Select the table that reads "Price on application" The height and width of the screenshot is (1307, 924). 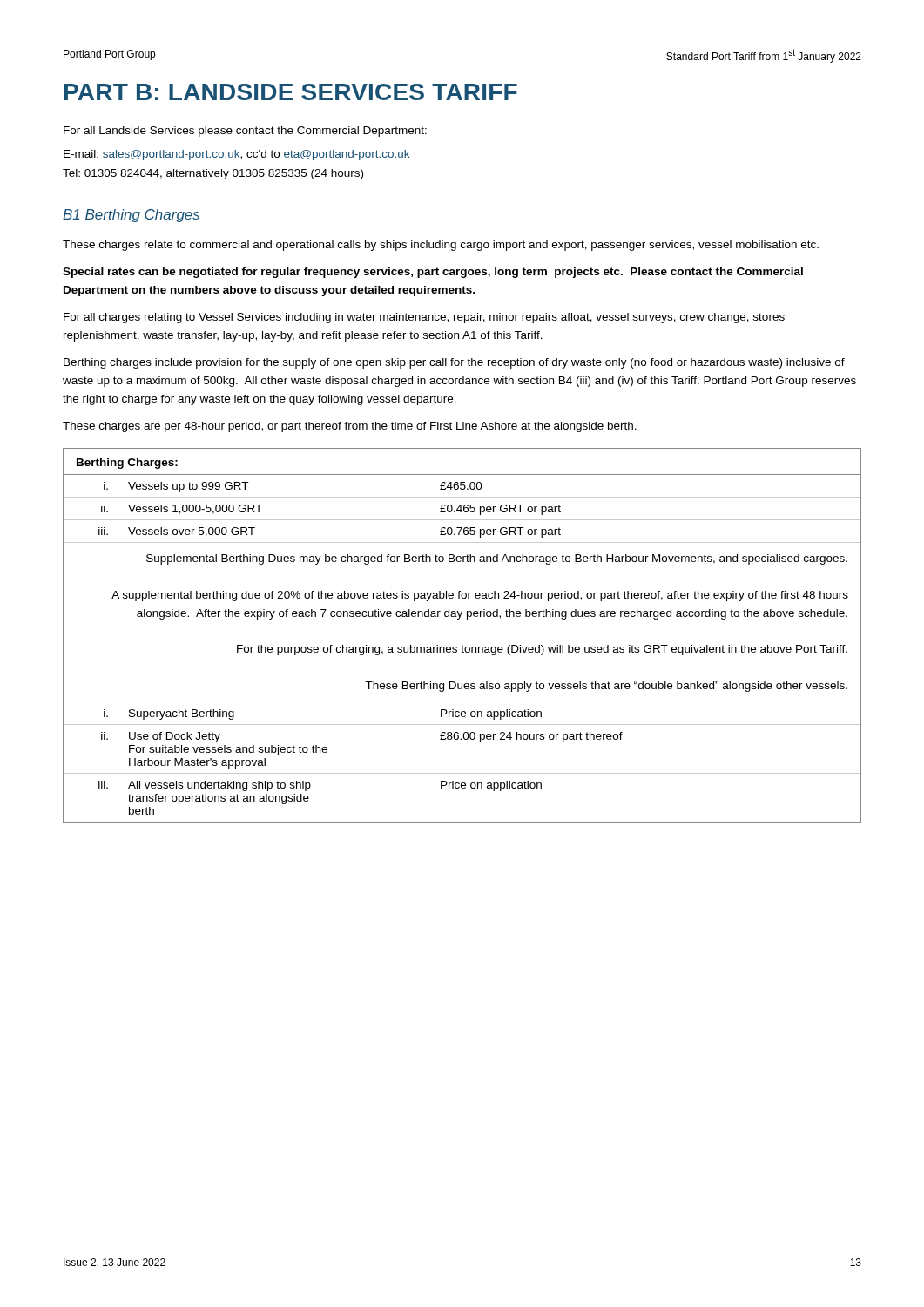(x=462, y=635)
